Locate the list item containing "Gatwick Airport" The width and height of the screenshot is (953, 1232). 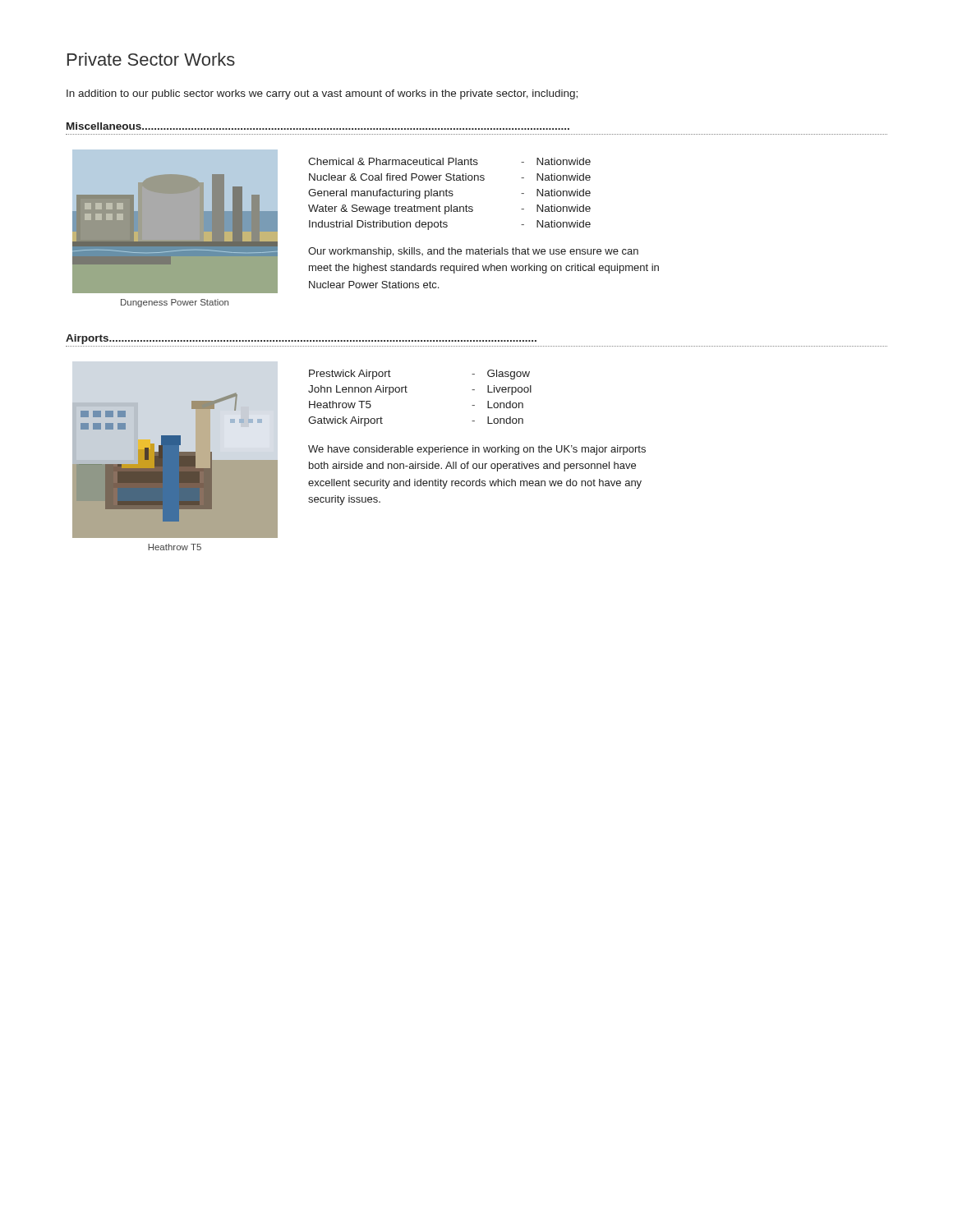tap(345, 420)
